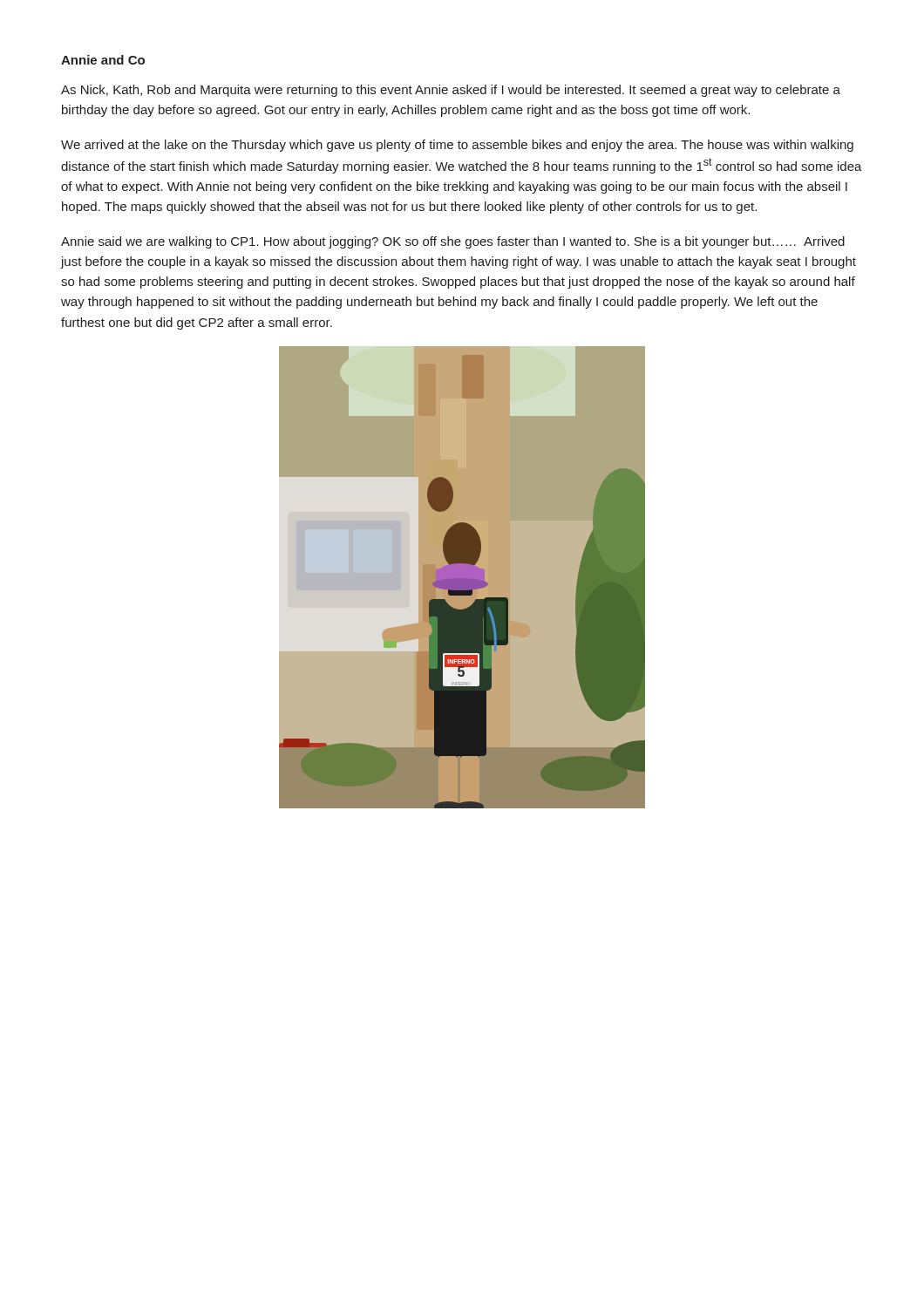Click the passage that begins "Annie said we"
The height and width of the screenshot is (1308, 924).
[458, 281]
